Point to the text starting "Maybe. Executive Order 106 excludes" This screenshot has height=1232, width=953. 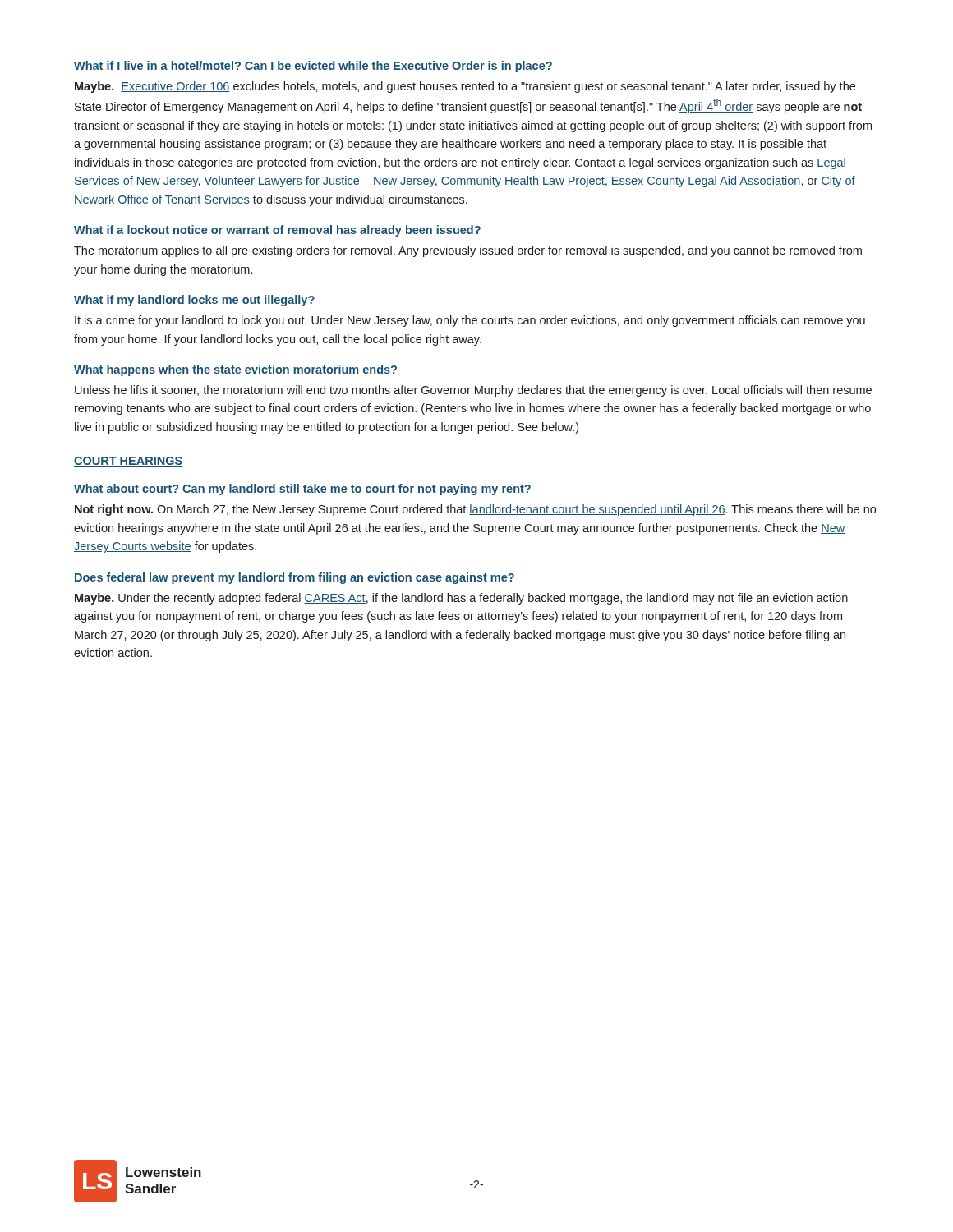[x=473, y=143]
